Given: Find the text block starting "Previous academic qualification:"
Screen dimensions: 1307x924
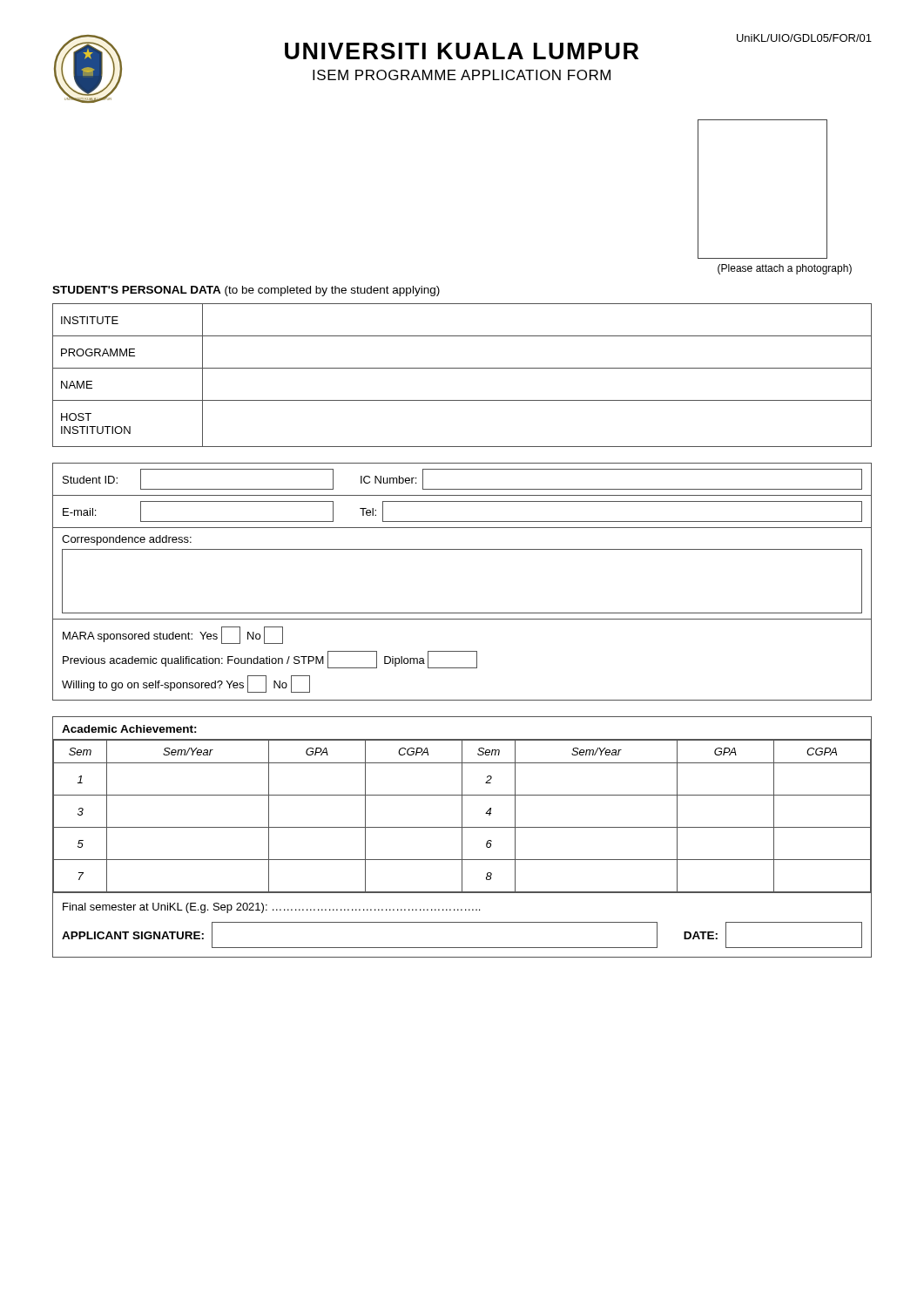Looking at the screenshot, I should [x=270, y=660].
